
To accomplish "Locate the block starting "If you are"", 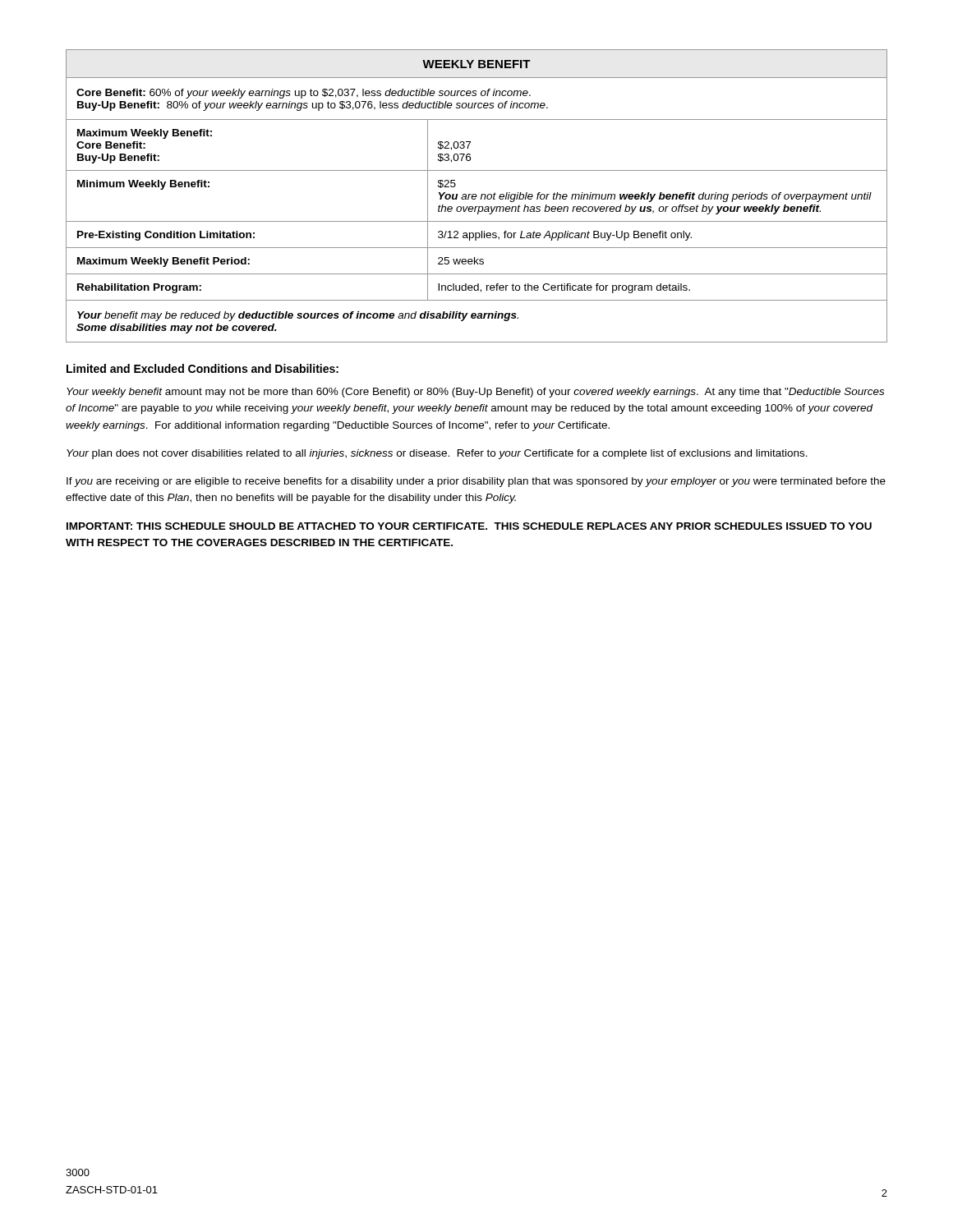I will pos(476,489).
